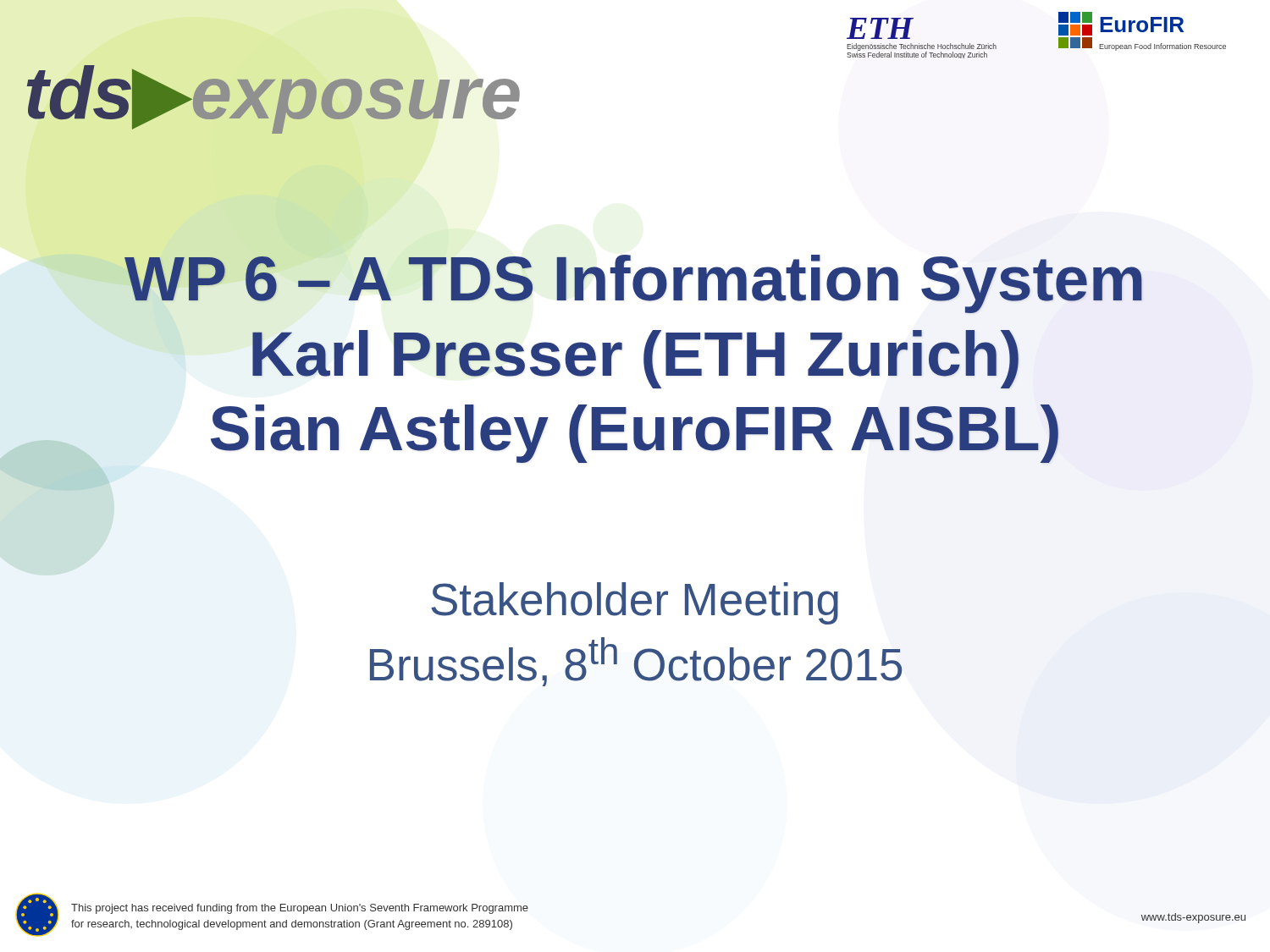This screenshot has height=952, width=1270.
Task: Locate the block of text that opens with "This project has received funding from the European"
Action: pyautogui.click(x=300, y=916)
